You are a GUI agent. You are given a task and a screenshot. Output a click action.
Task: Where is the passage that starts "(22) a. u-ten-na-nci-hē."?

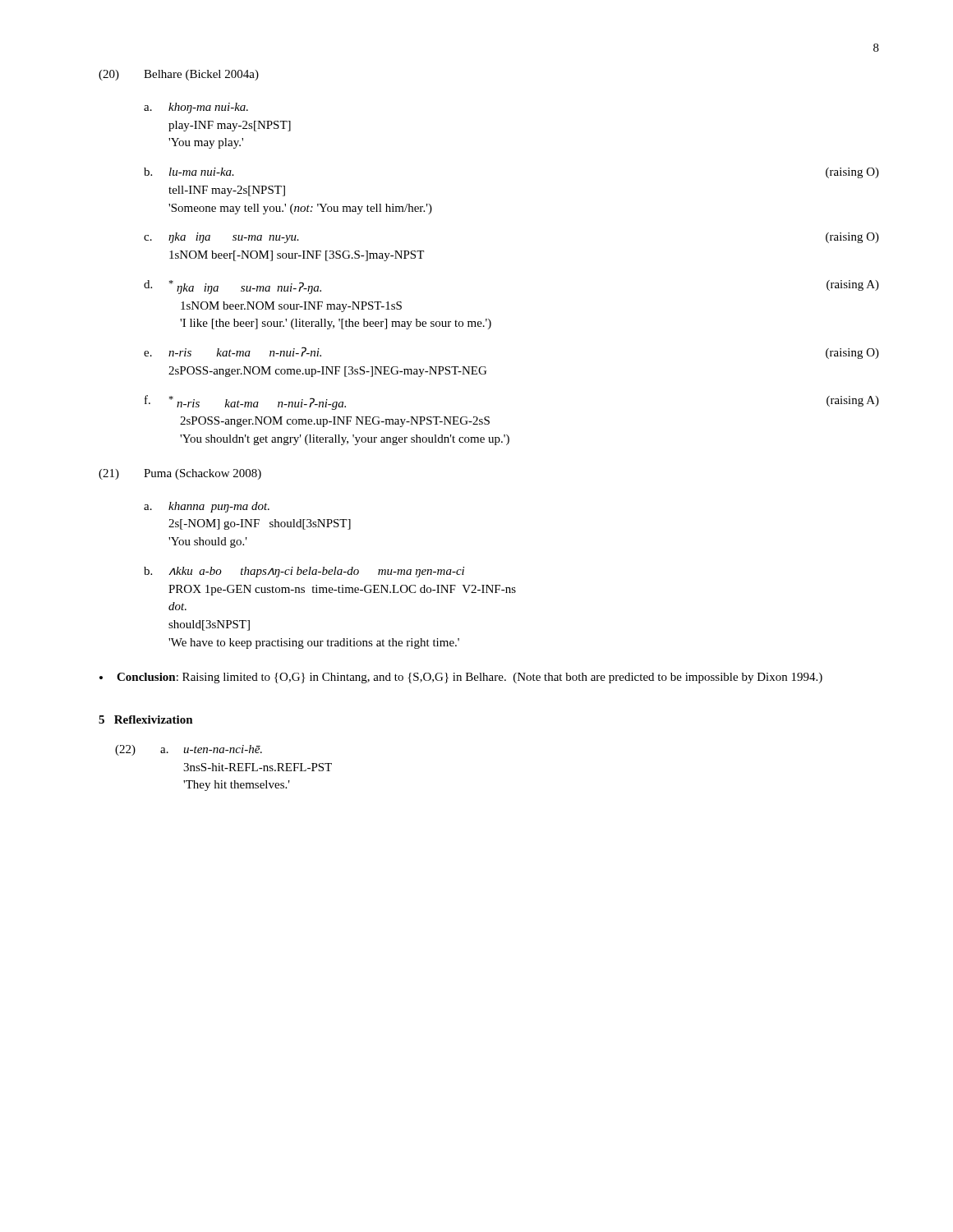click(224, 768)
